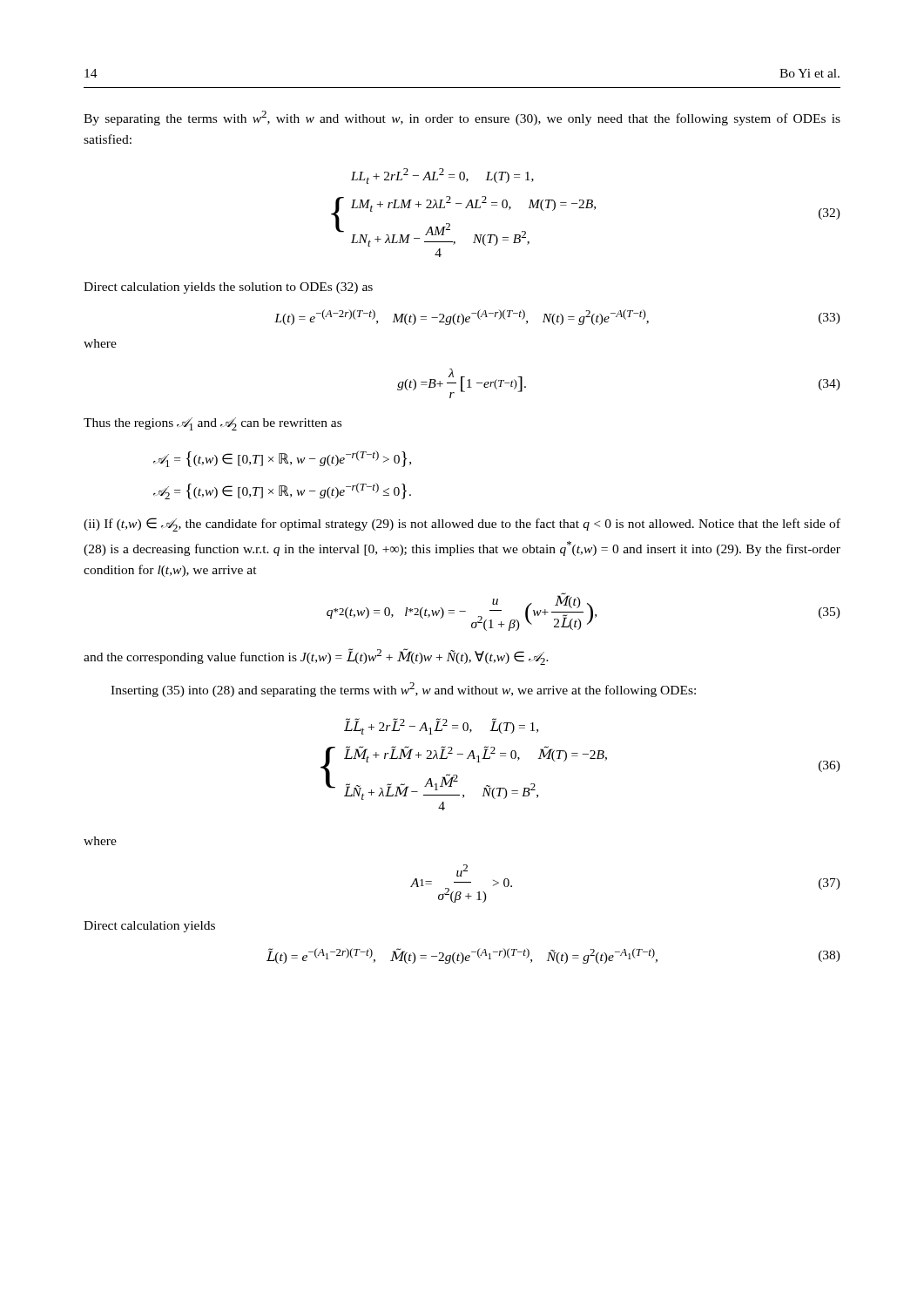Image resolution: width=924 pixels, height=1307 pixels.
Task: Find the region starting "q*2(t,w) = 0, l*2(t,w)"
Action: point(583,612)
